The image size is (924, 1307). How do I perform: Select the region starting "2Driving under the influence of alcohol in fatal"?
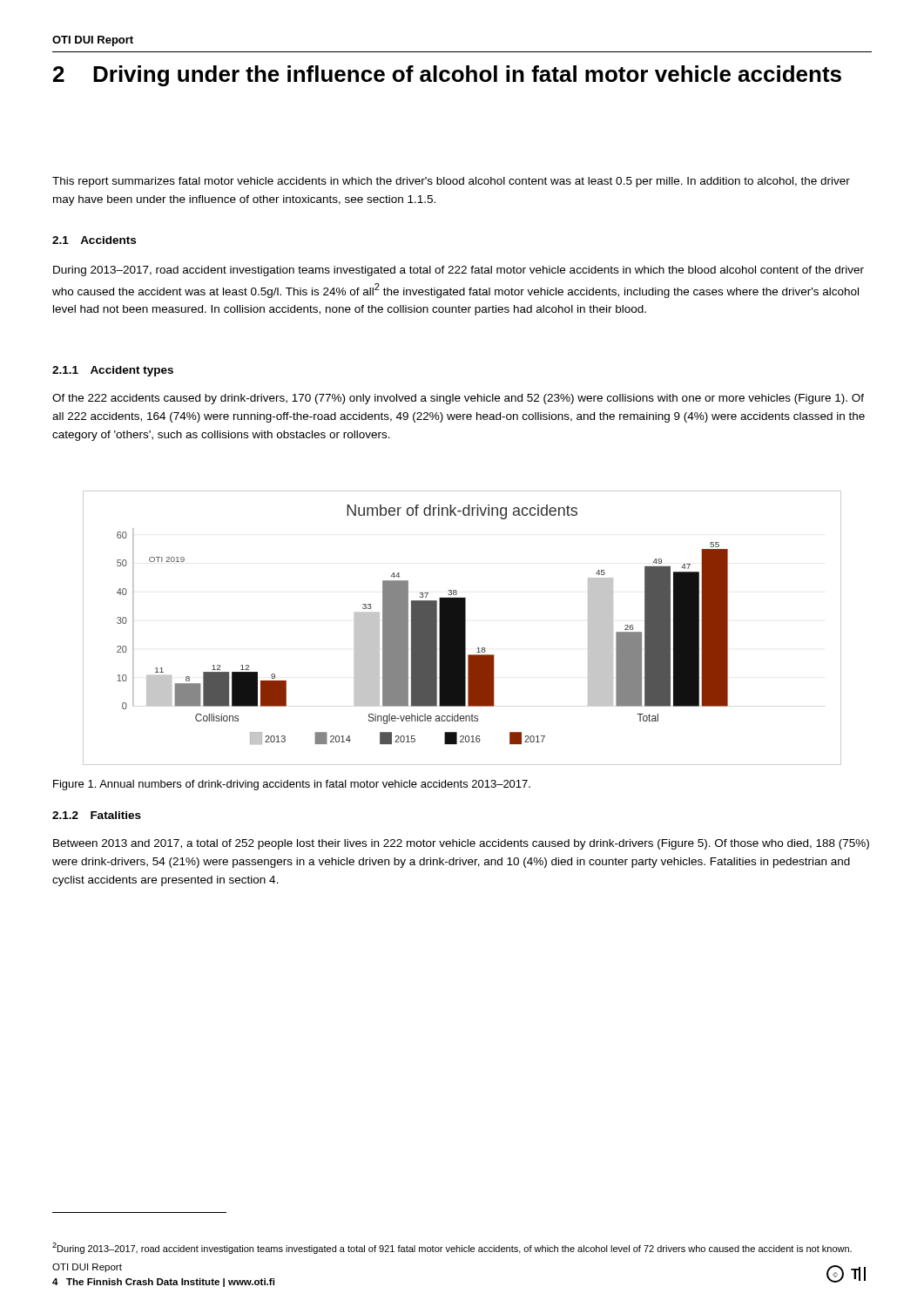pos(462,74)
